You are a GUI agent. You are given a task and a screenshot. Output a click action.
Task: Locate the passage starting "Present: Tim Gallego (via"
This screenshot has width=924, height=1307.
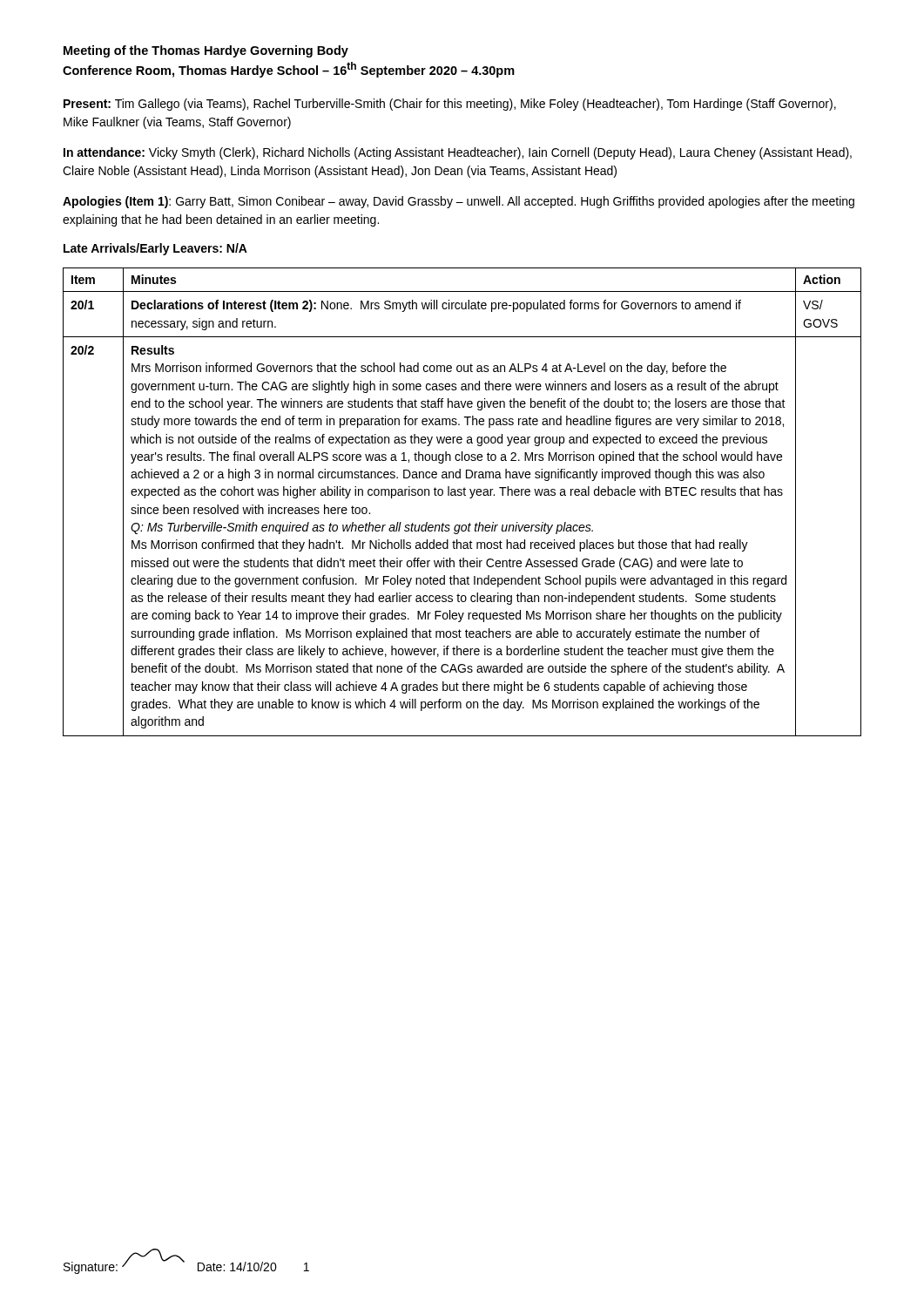pyautogui.click(x=450, y=113)
